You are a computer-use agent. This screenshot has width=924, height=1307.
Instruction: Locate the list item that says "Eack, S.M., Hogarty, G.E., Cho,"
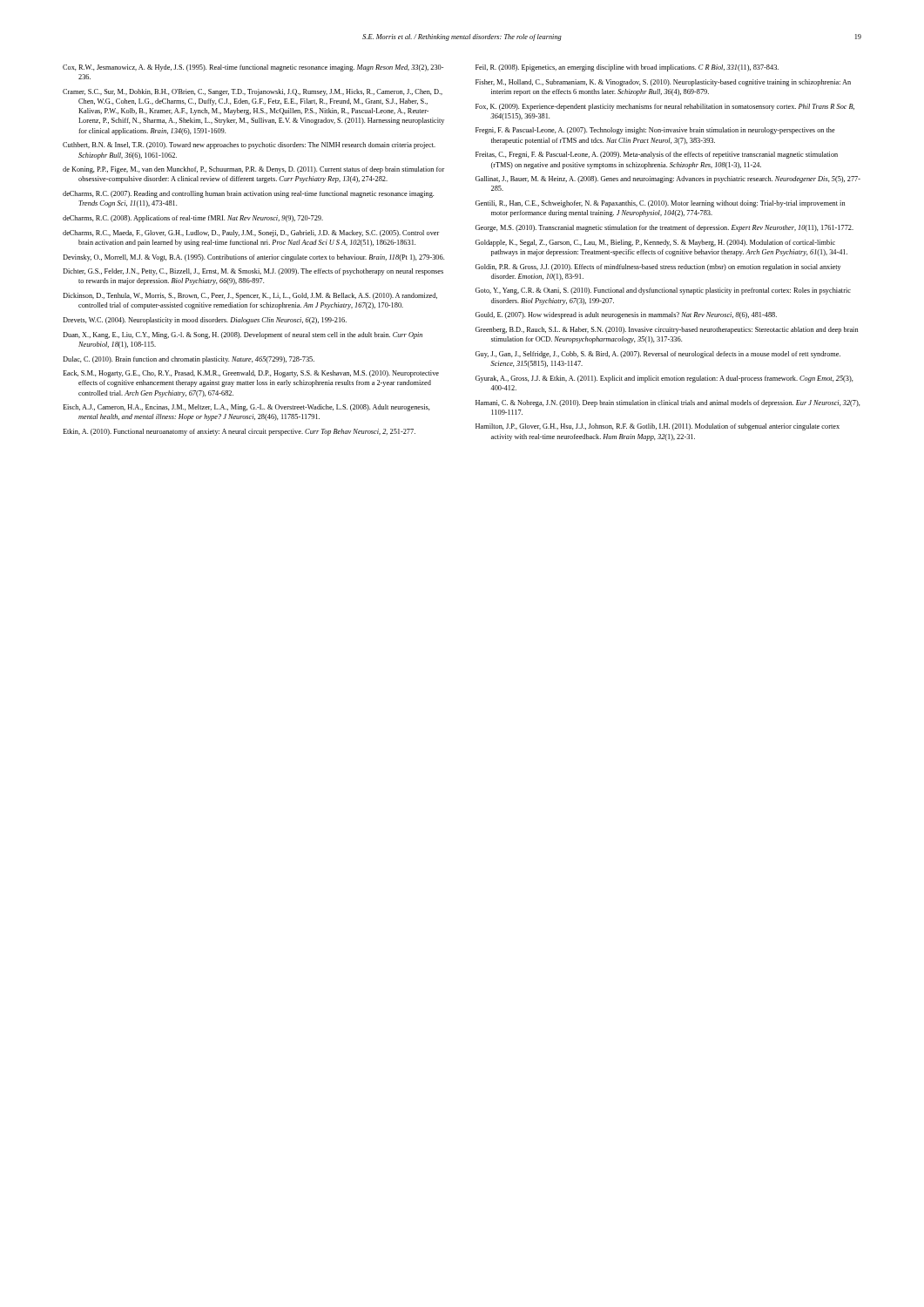251,383
